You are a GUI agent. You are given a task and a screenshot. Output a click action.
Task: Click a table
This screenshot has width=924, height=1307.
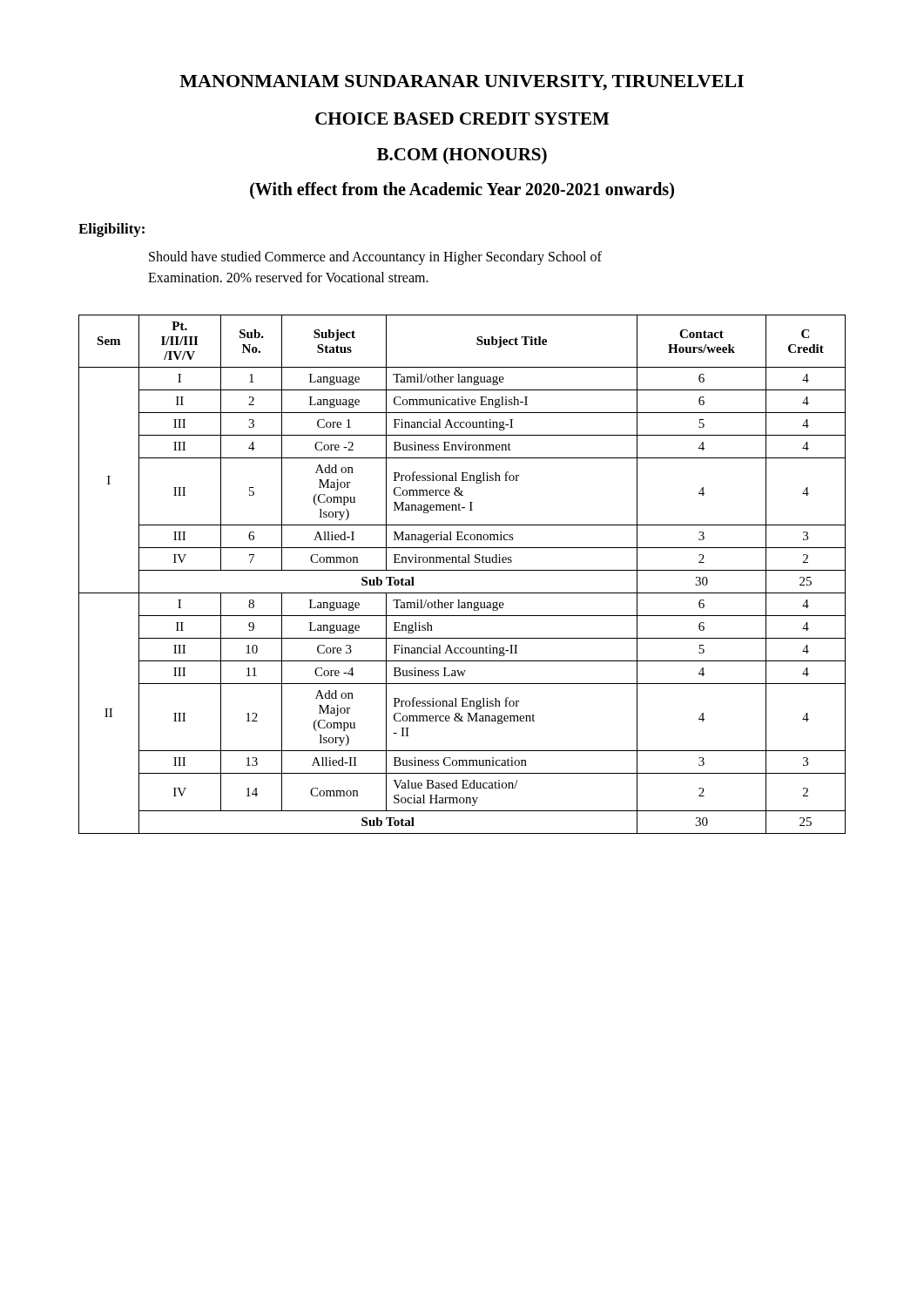pyautogui.click(x=462, y=574)
